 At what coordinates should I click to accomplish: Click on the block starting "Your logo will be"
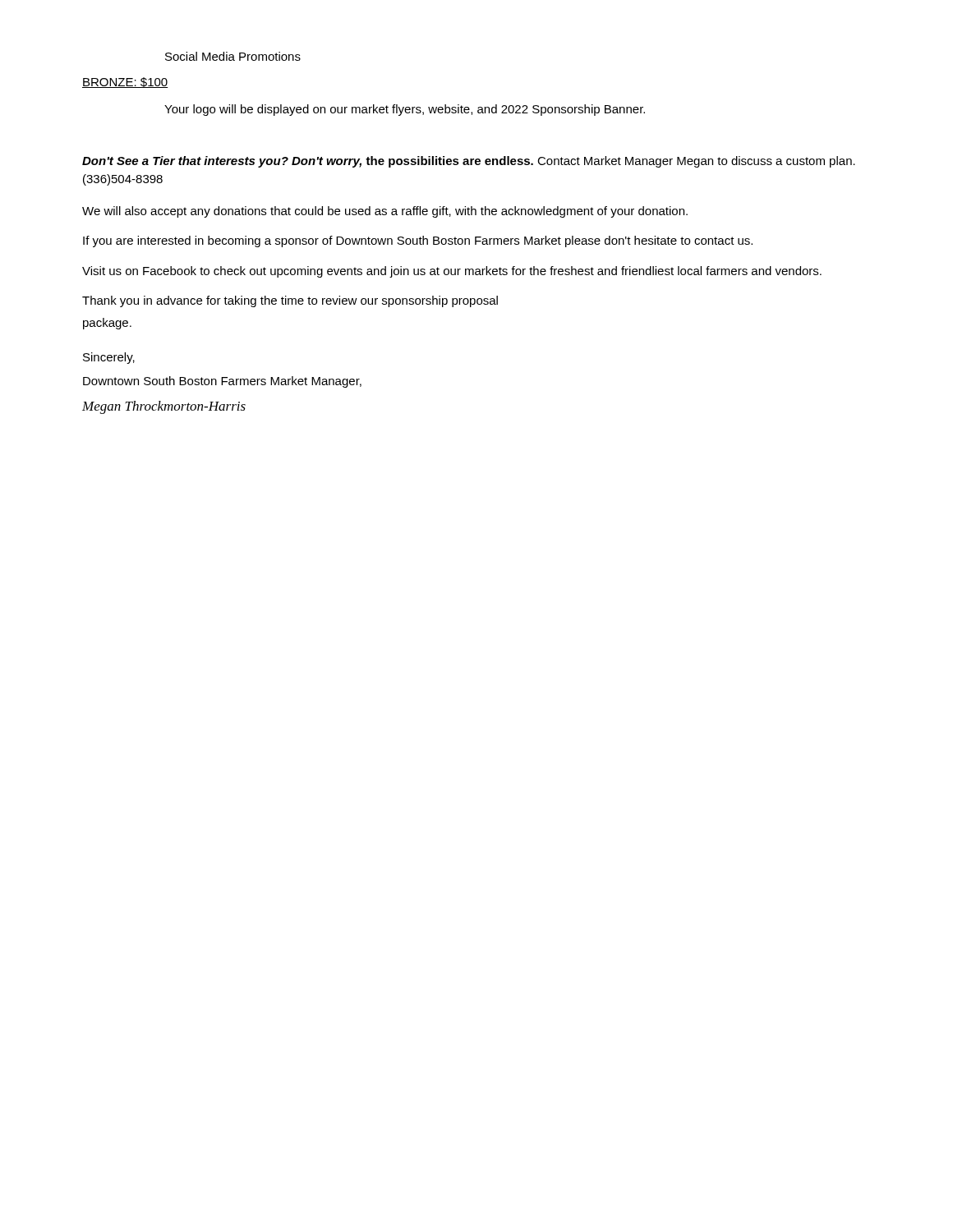click(405, 109)
